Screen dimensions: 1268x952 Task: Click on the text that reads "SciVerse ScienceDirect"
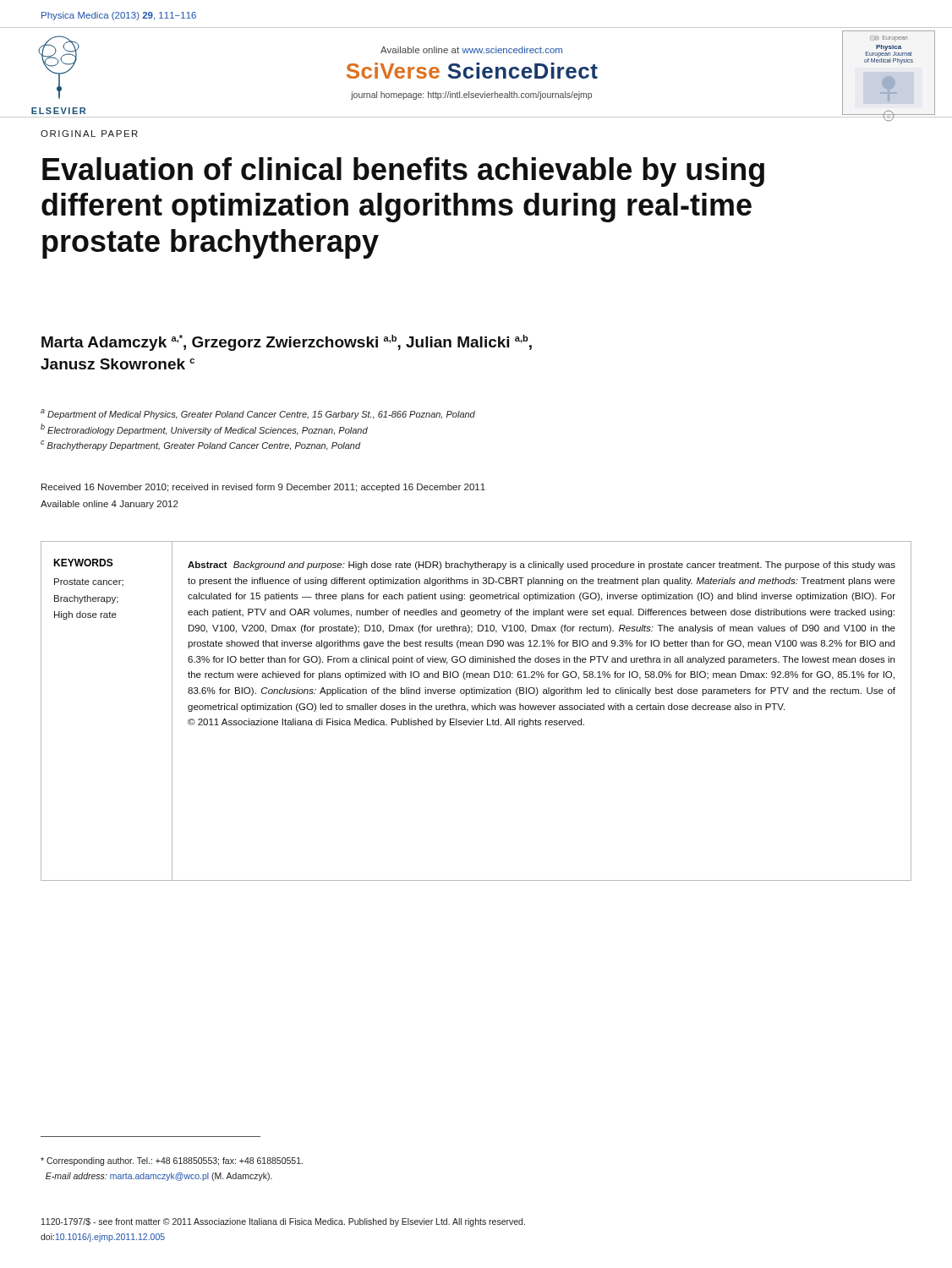click(x=472, y=71)
